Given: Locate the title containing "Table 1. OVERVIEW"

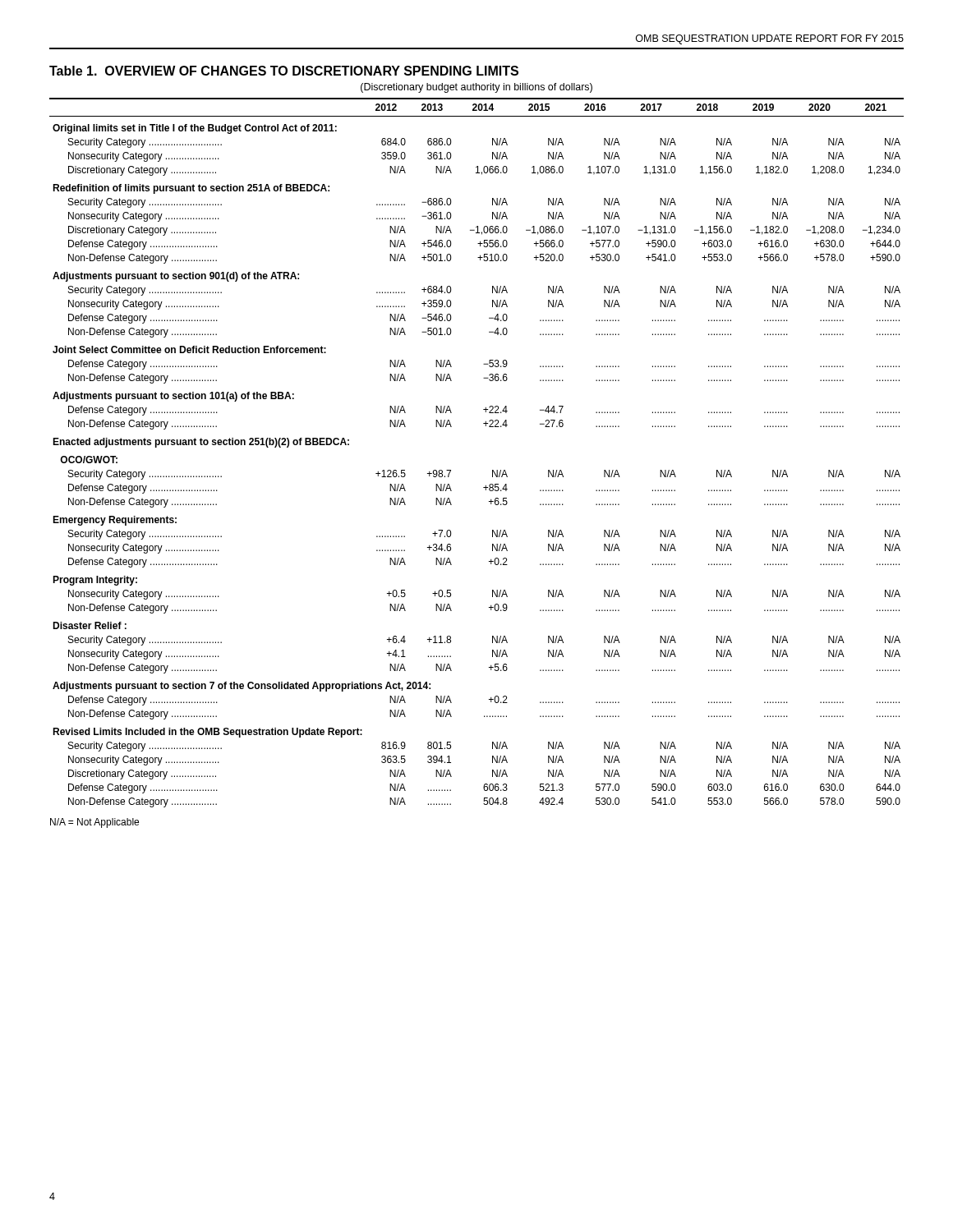Looking at the screenshot, I should pos(284,71).
